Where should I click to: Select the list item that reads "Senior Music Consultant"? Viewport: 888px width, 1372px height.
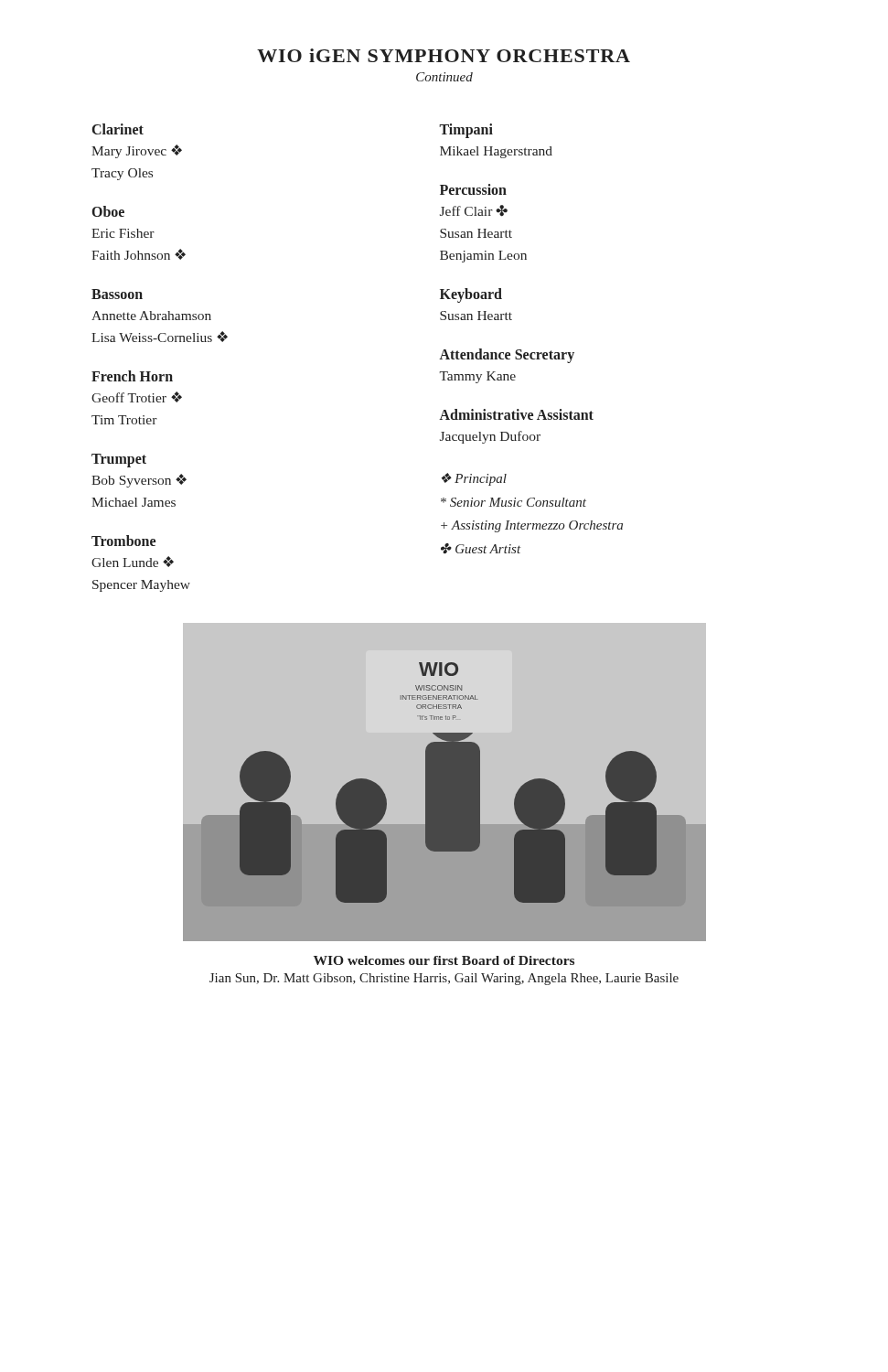pos(514,502)
